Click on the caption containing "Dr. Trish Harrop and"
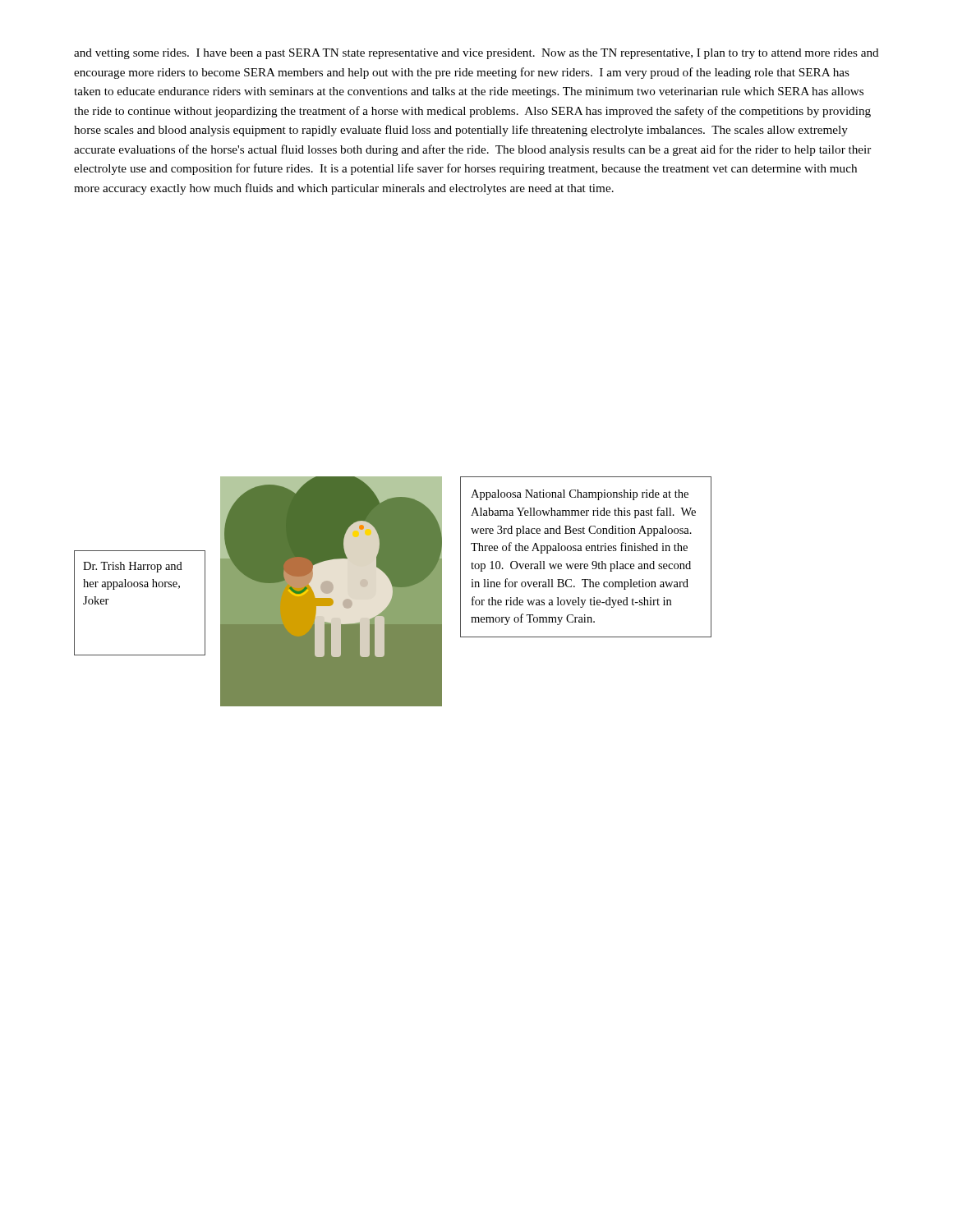The image size is (953, 1232). pyautogui.click(x=133, y=583)
